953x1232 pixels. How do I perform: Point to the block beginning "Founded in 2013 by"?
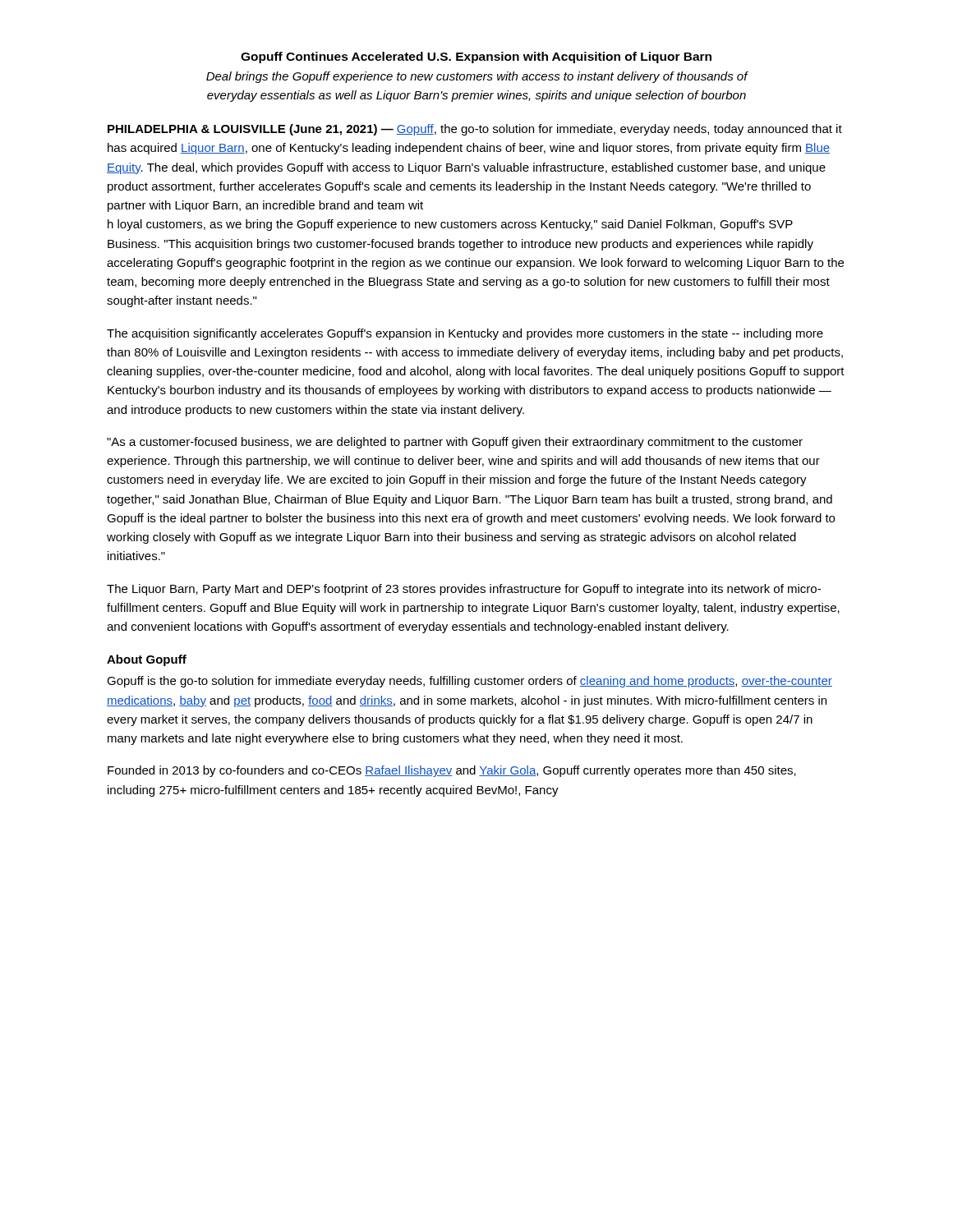point(452,780)
